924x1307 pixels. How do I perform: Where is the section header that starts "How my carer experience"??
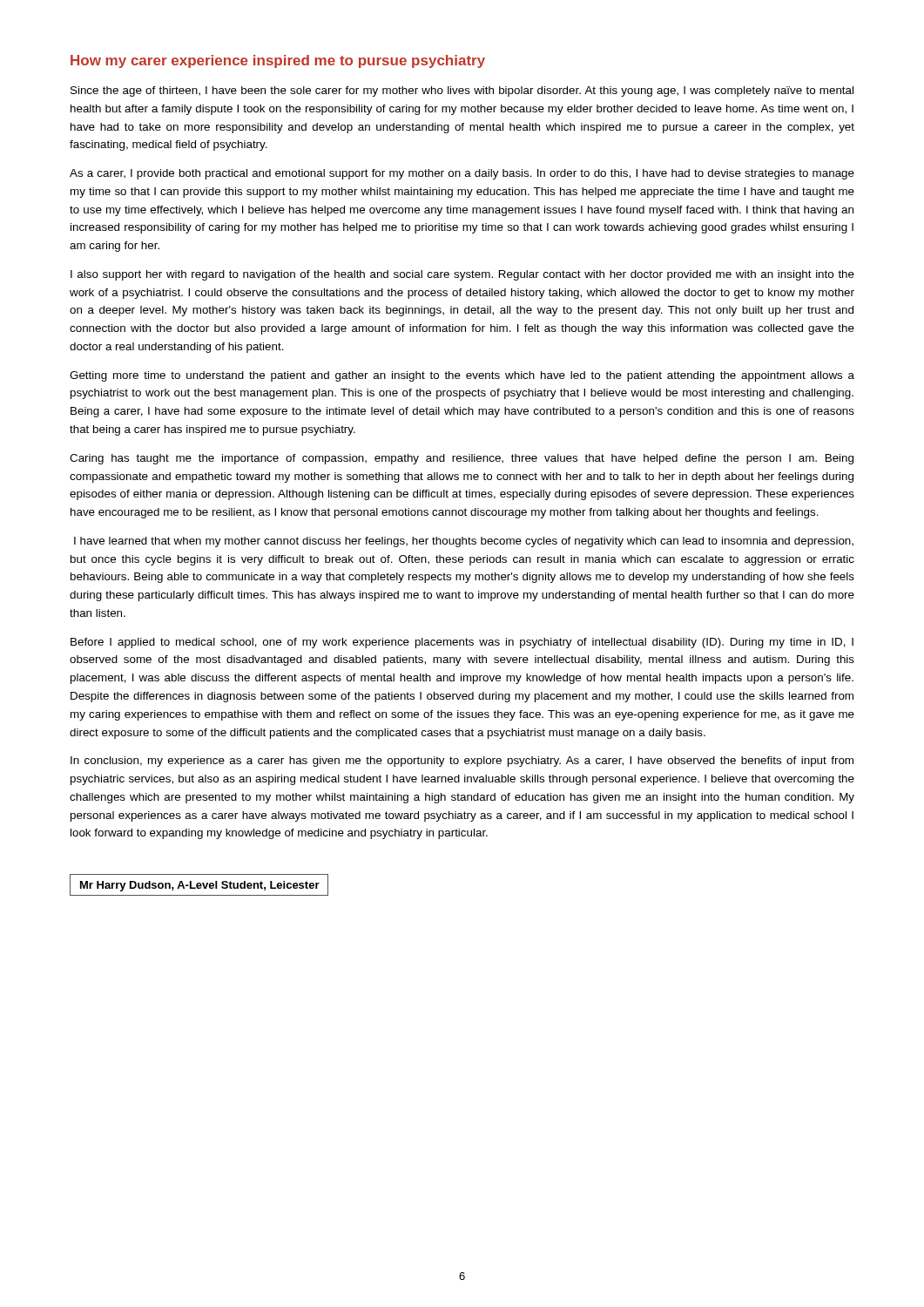coord(277,61)
